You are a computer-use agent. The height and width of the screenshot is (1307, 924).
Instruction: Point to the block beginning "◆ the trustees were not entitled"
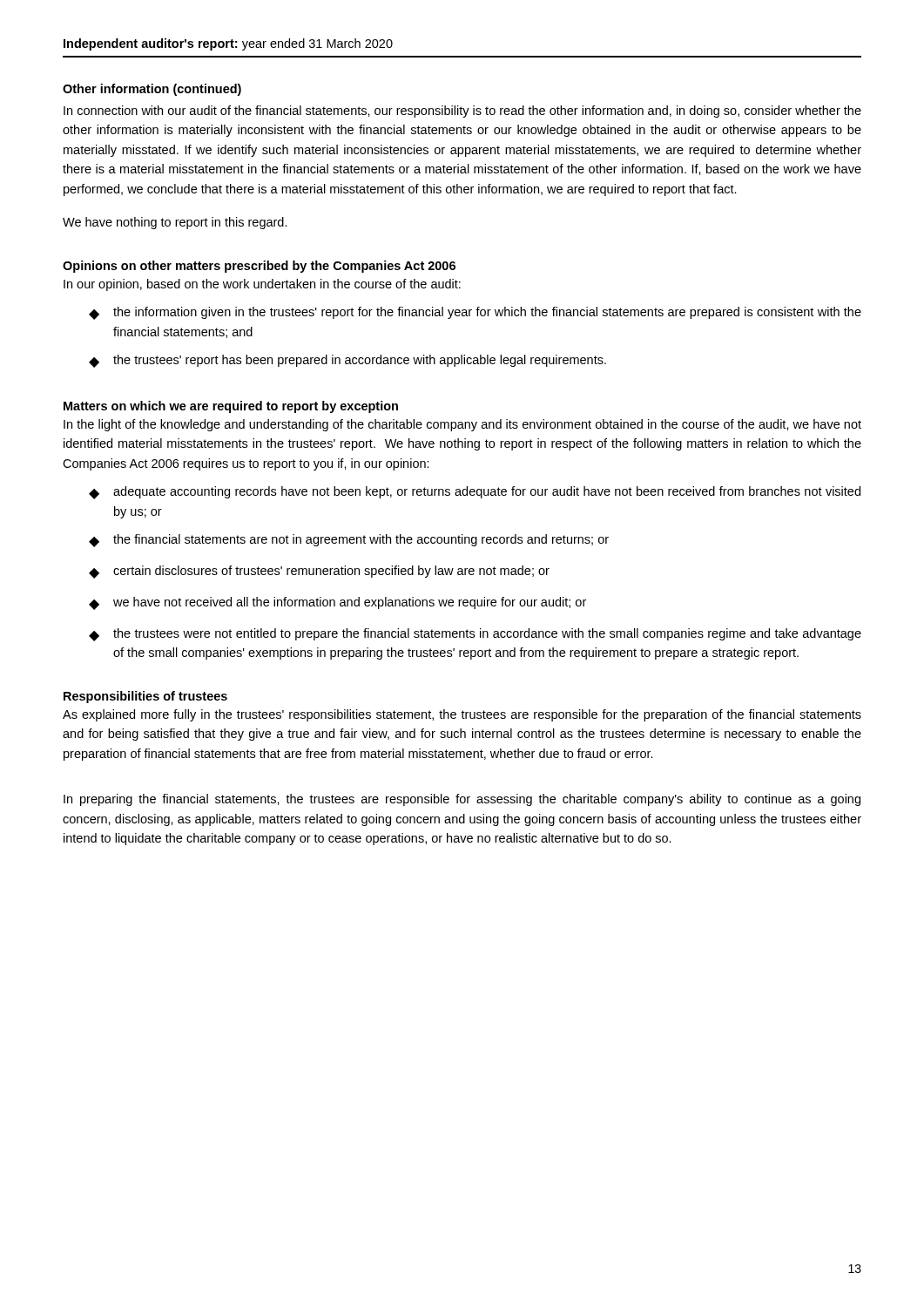[475, 643]
